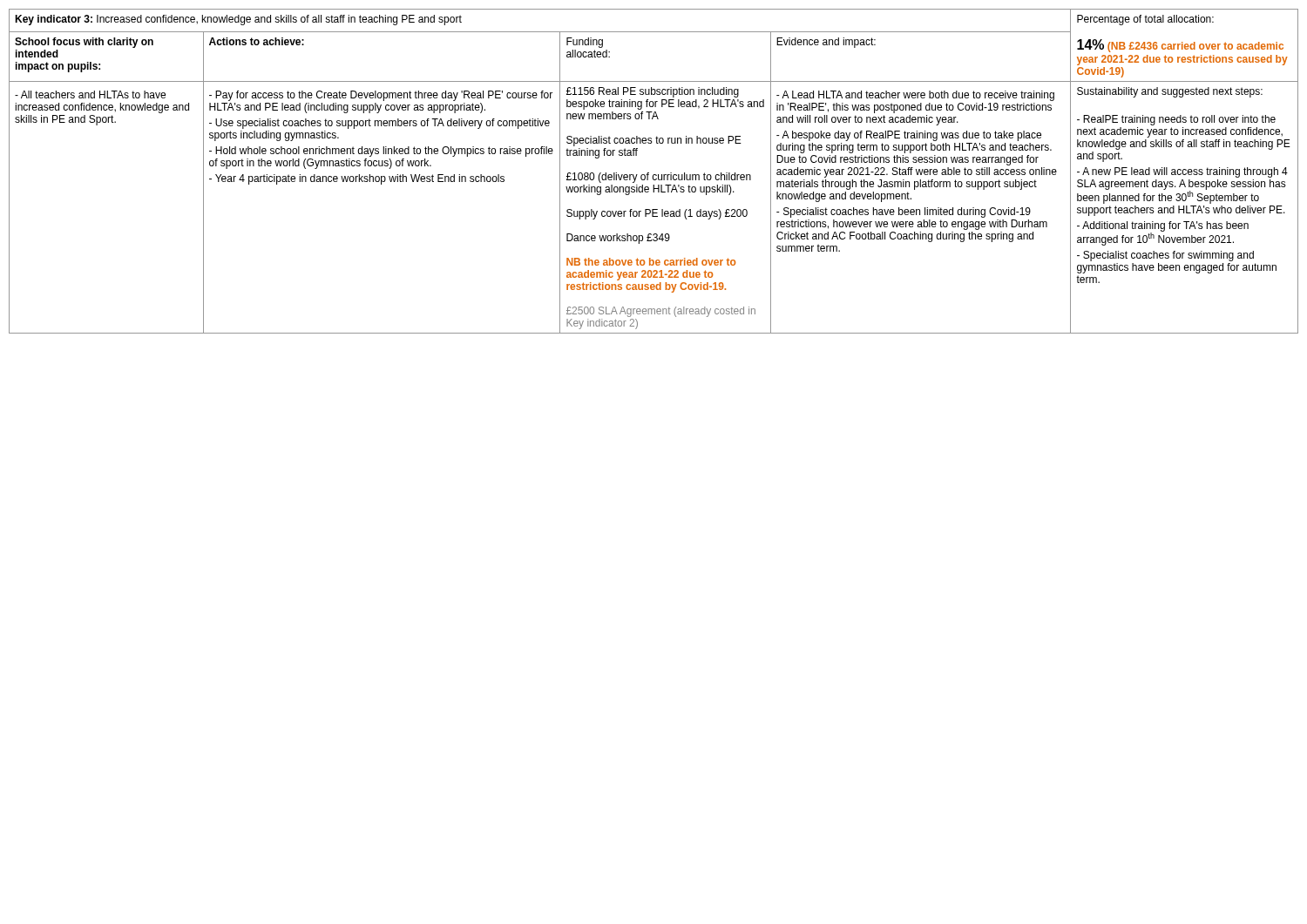Click on the table containing "A Lead HLTA"
Image resolution: width=1307 pixels, height=924 pixels.
654,171
